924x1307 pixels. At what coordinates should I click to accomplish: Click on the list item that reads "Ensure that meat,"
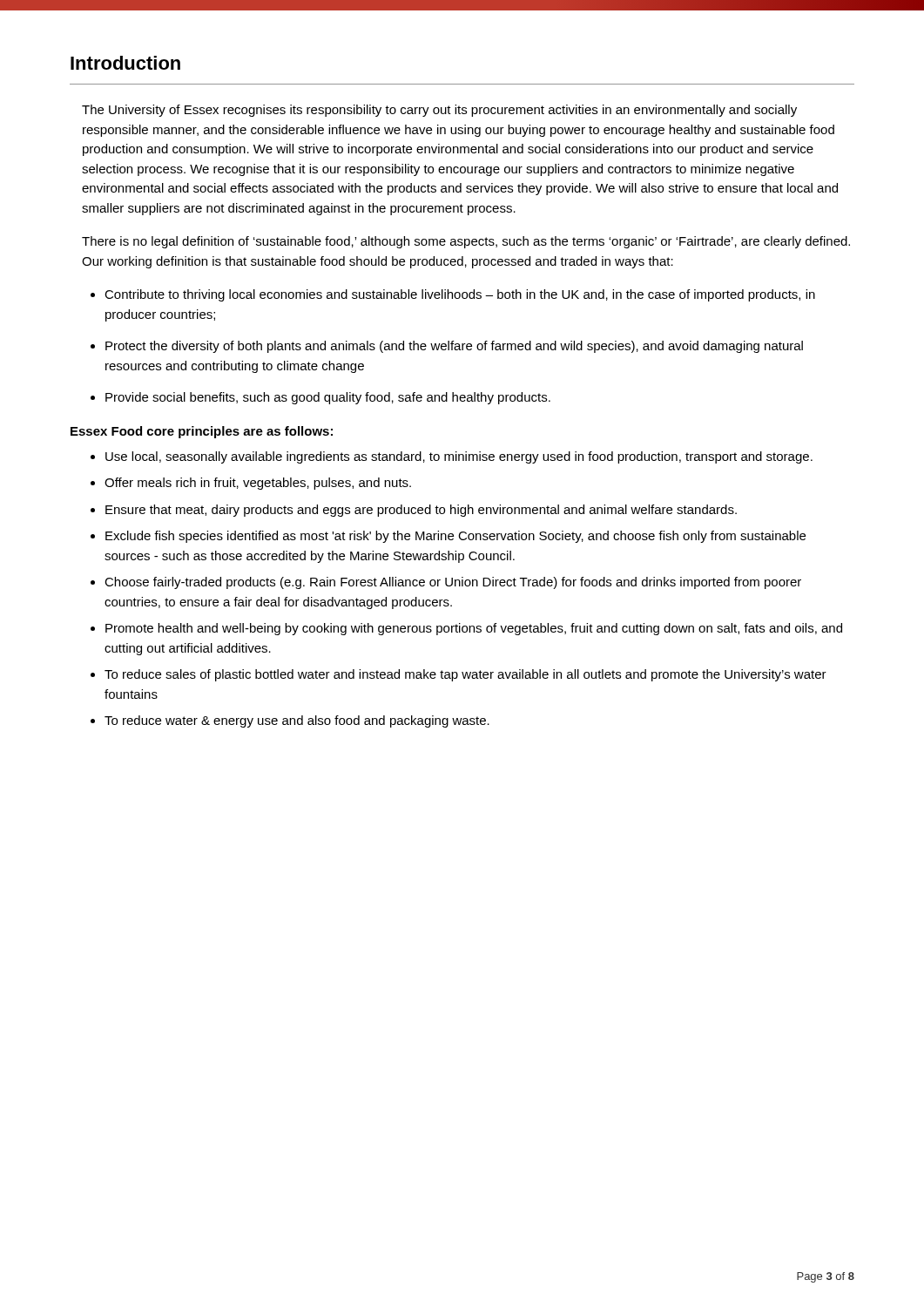click(x=421, y=509)
